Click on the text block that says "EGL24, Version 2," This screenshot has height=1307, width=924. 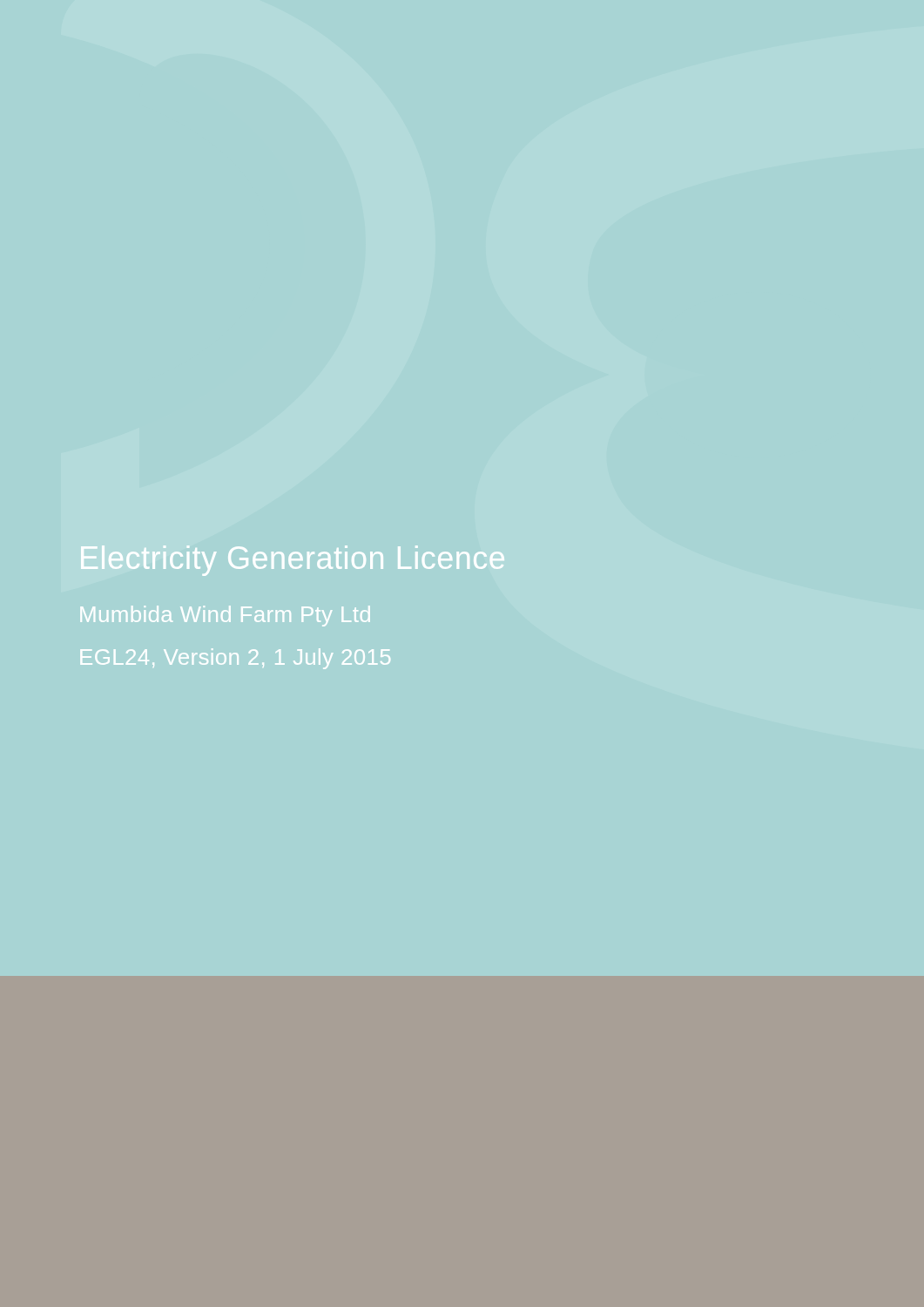[235, 657]
